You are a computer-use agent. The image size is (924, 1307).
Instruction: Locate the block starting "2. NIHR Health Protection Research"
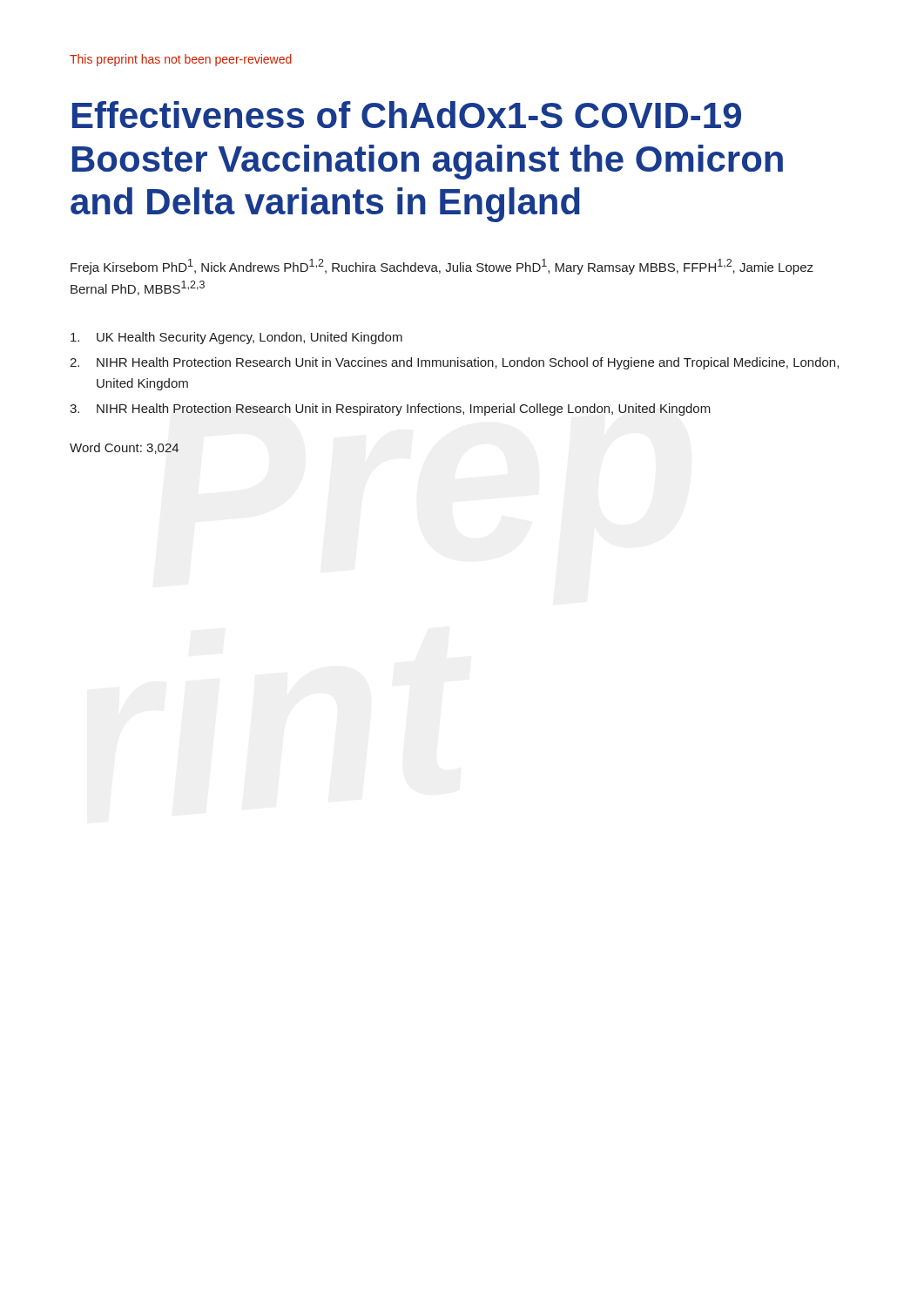pyautogui.click(x=462, y=373)
